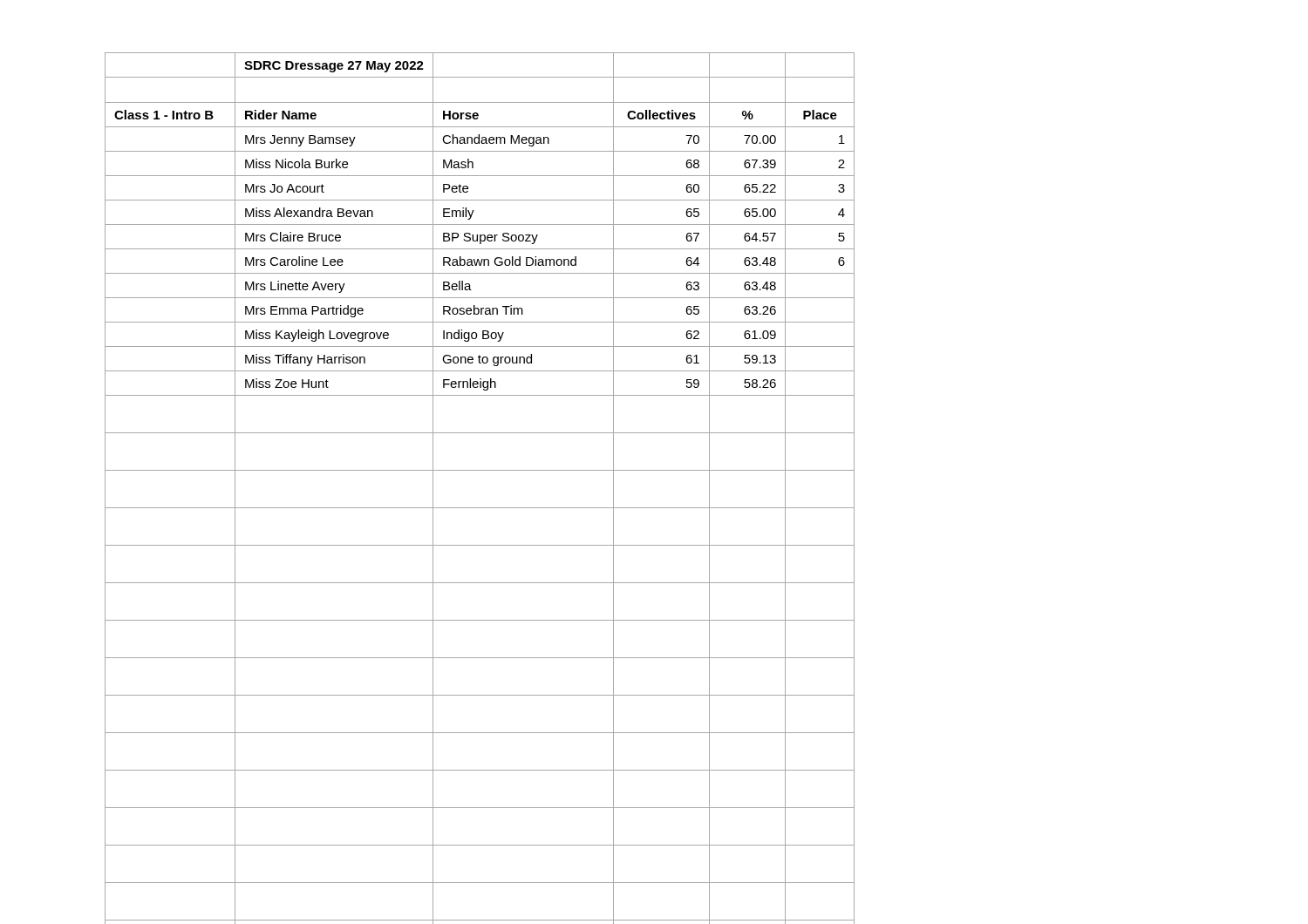Find the table that mentions "Mrs Emma Partridge"
Viewport: 1308px width, 924px height.
[654, 488]
